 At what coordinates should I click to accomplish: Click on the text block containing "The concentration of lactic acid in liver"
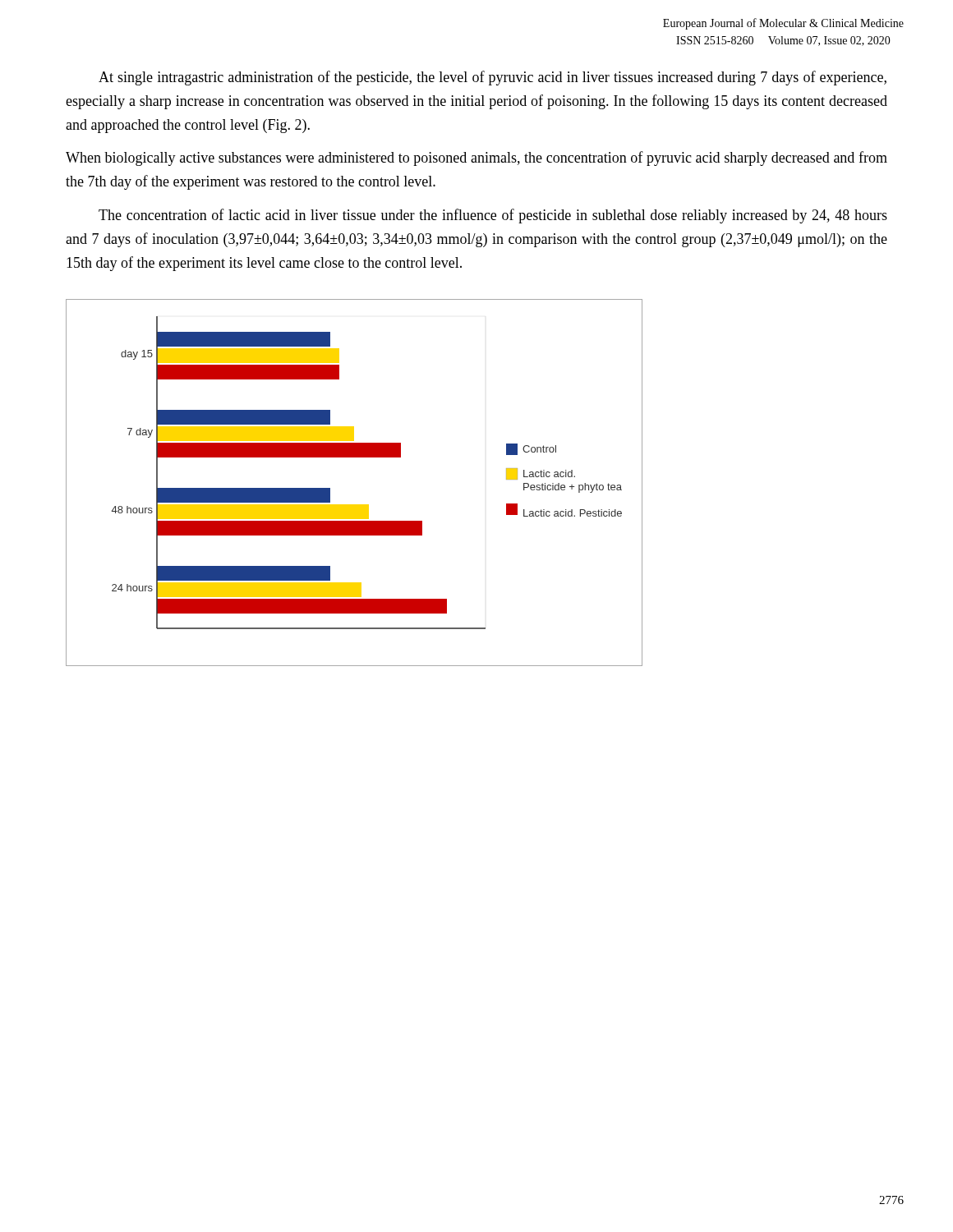[476, 239]
